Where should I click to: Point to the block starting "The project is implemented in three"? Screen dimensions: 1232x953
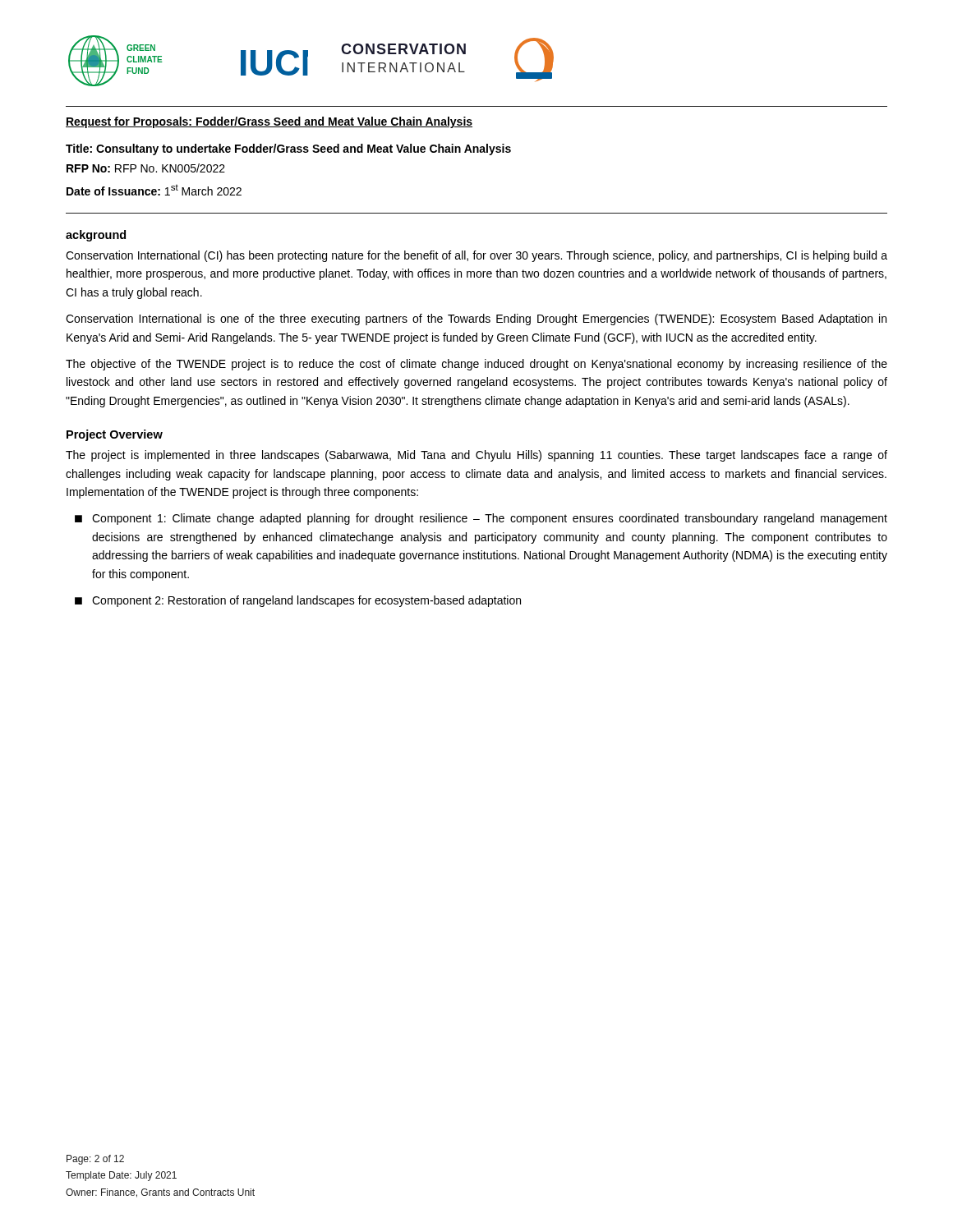pos(476,474)
